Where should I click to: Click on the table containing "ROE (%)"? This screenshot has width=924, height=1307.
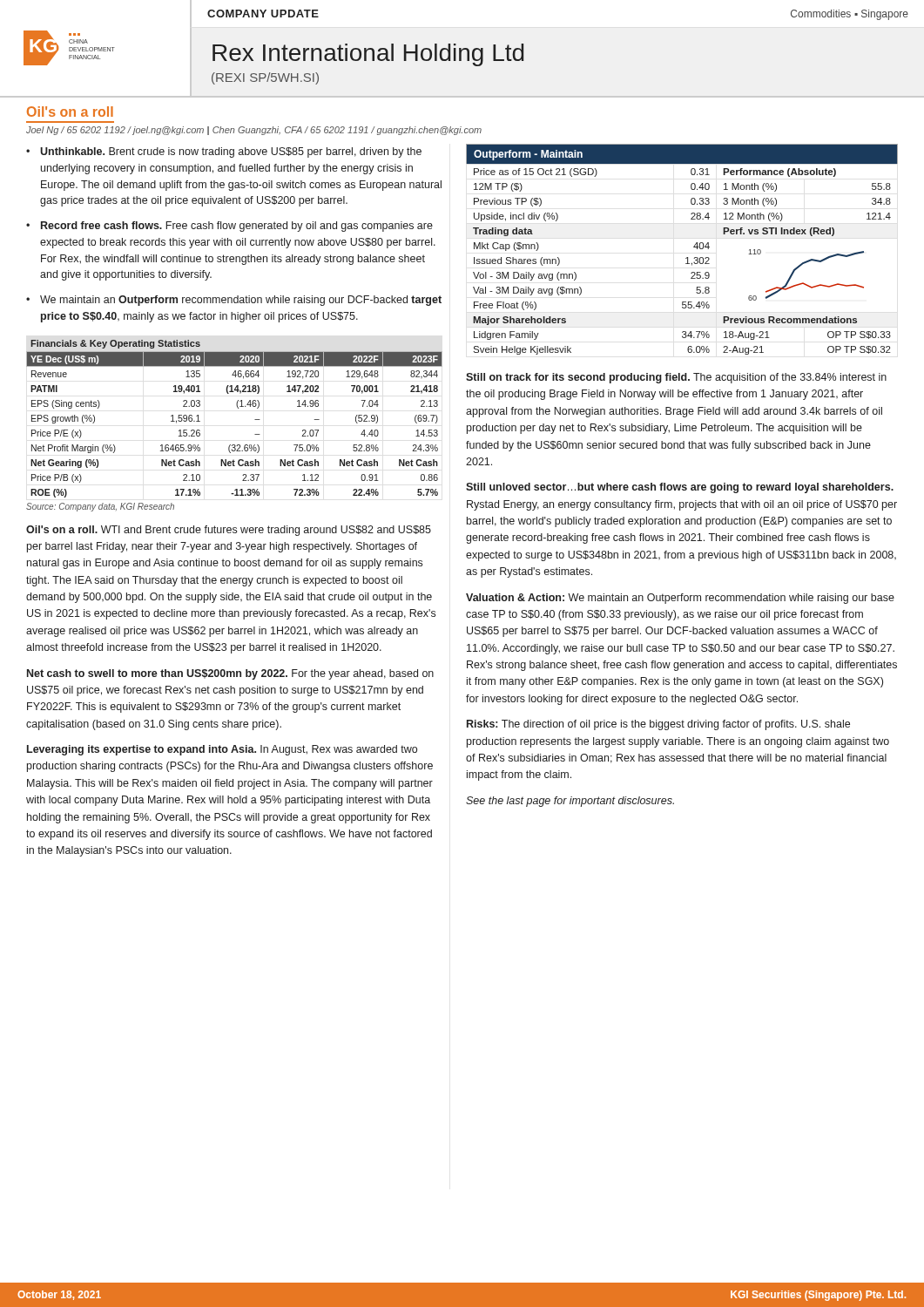click(x=234, y=423)
